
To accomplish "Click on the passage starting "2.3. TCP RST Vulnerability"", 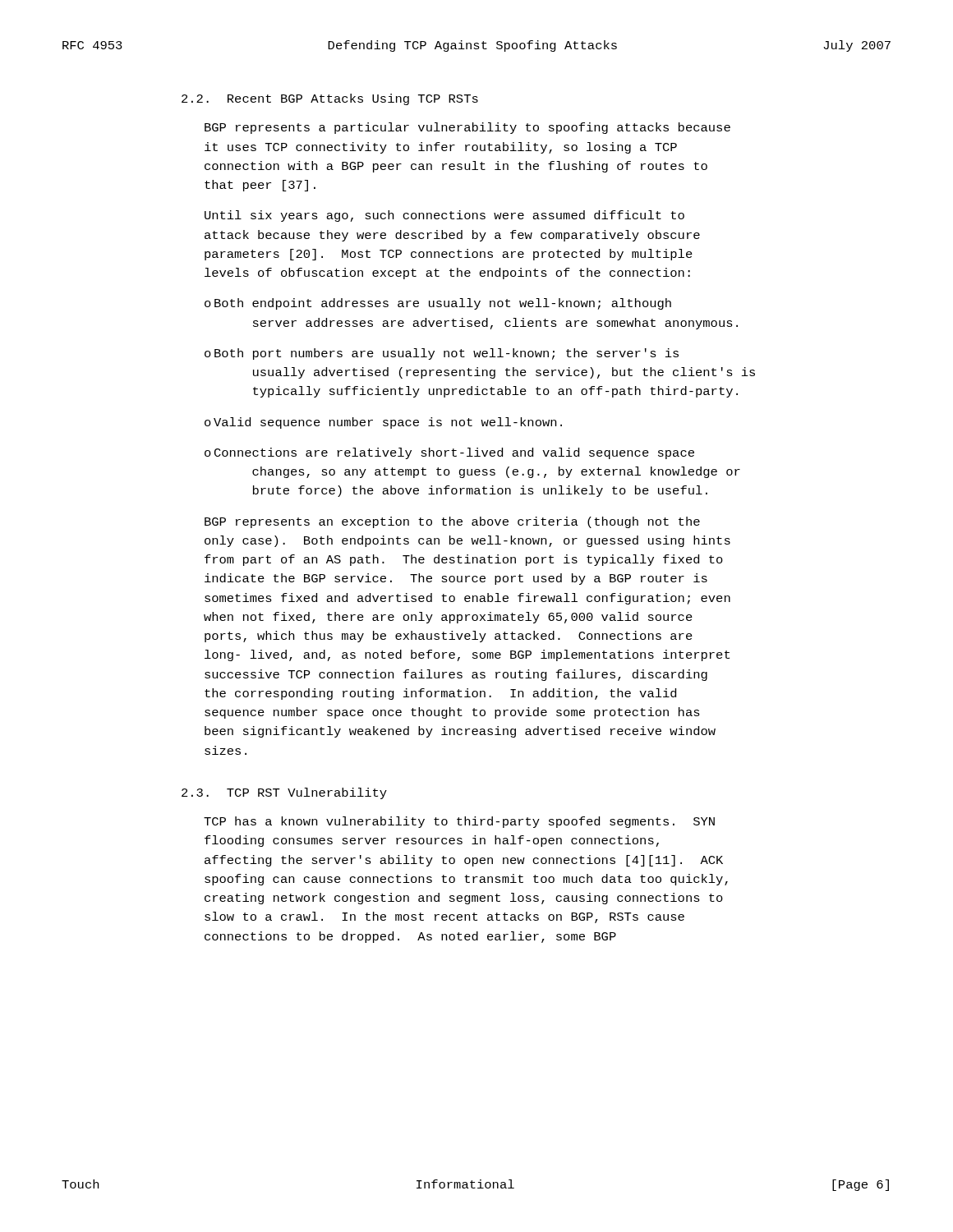I will pos(284,793).
